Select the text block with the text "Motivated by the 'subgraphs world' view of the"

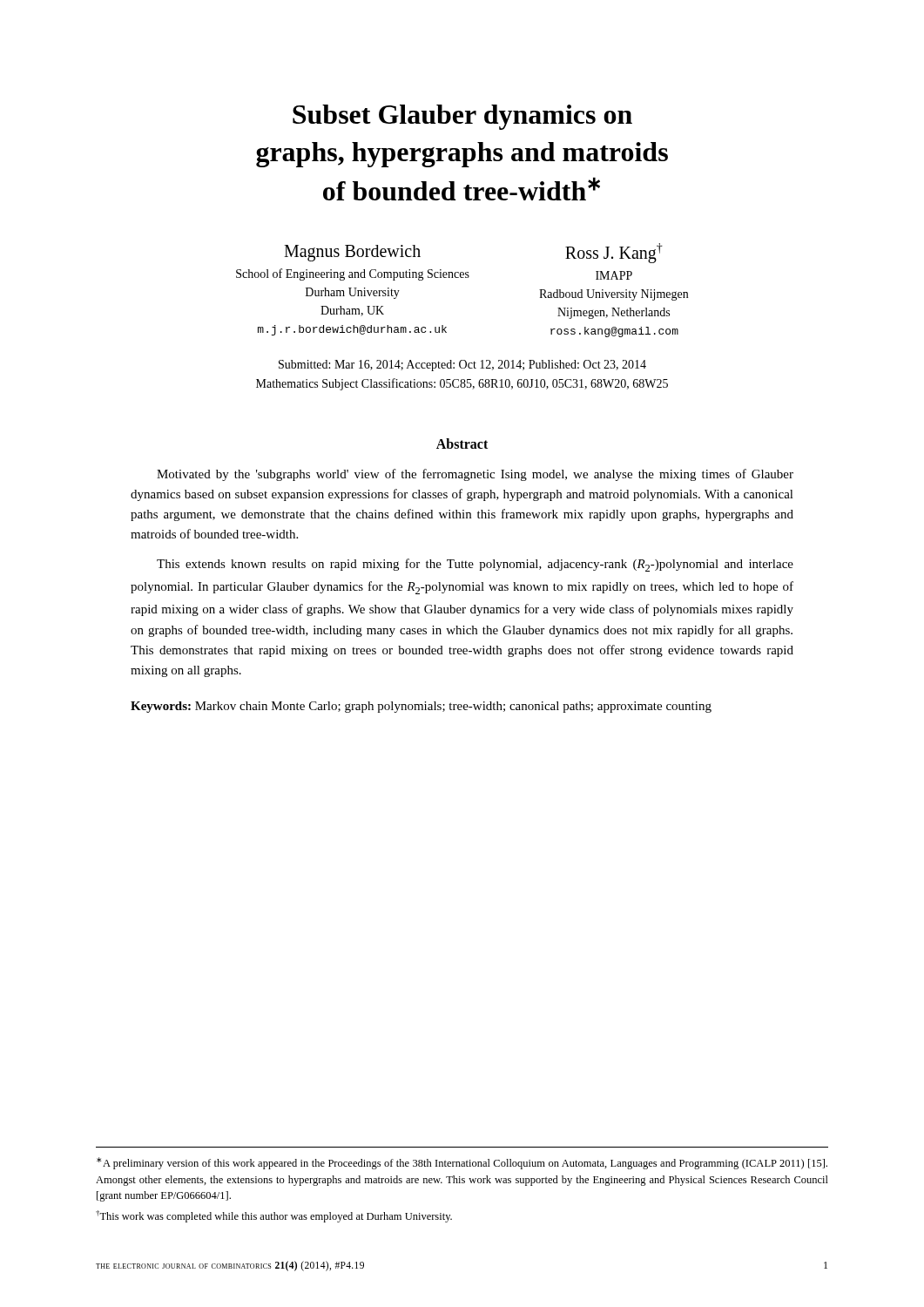(462, 504)
